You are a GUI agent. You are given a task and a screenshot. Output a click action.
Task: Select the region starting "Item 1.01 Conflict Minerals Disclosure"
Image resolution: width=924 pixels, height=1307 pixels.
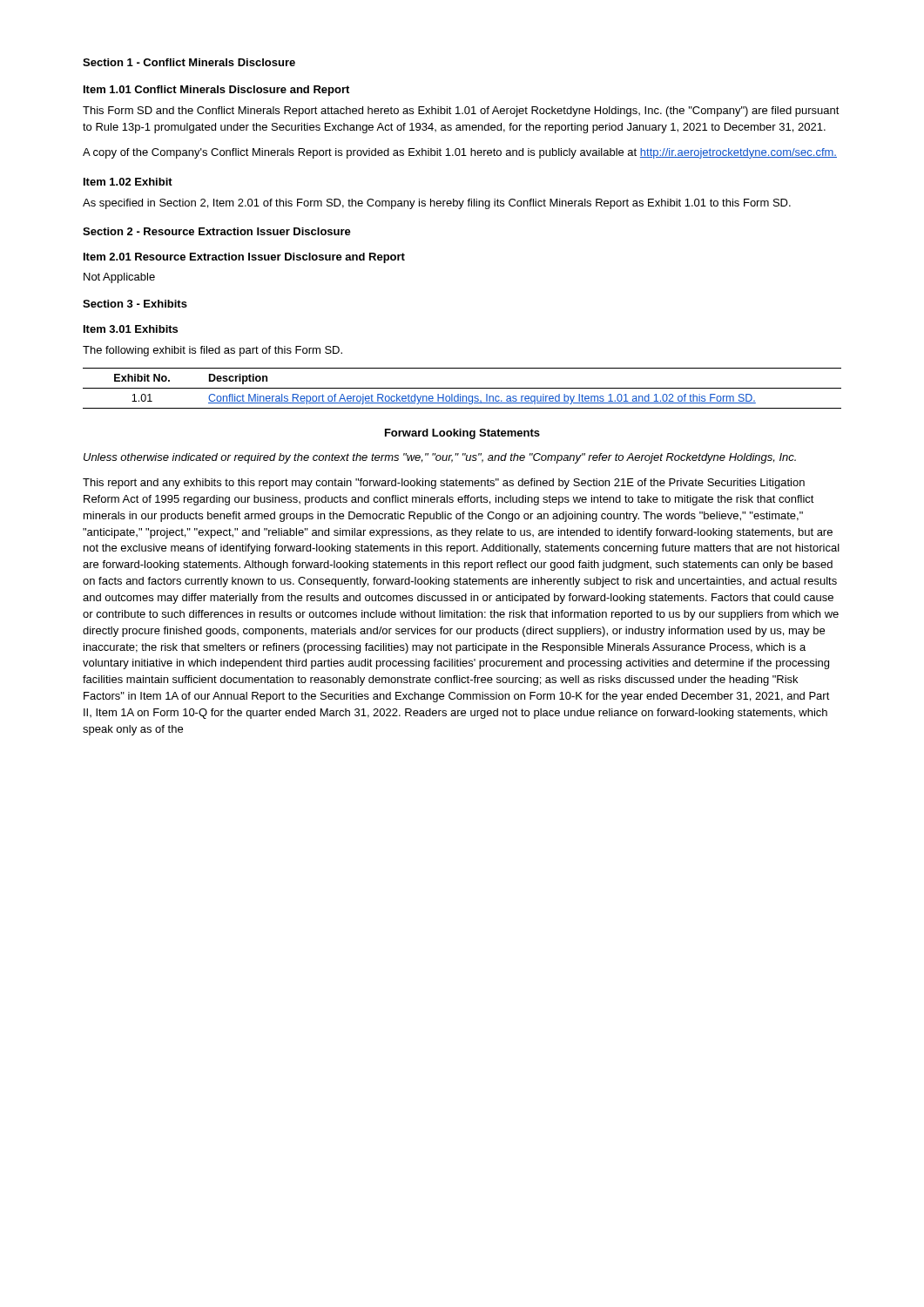[x=216, y=89]
